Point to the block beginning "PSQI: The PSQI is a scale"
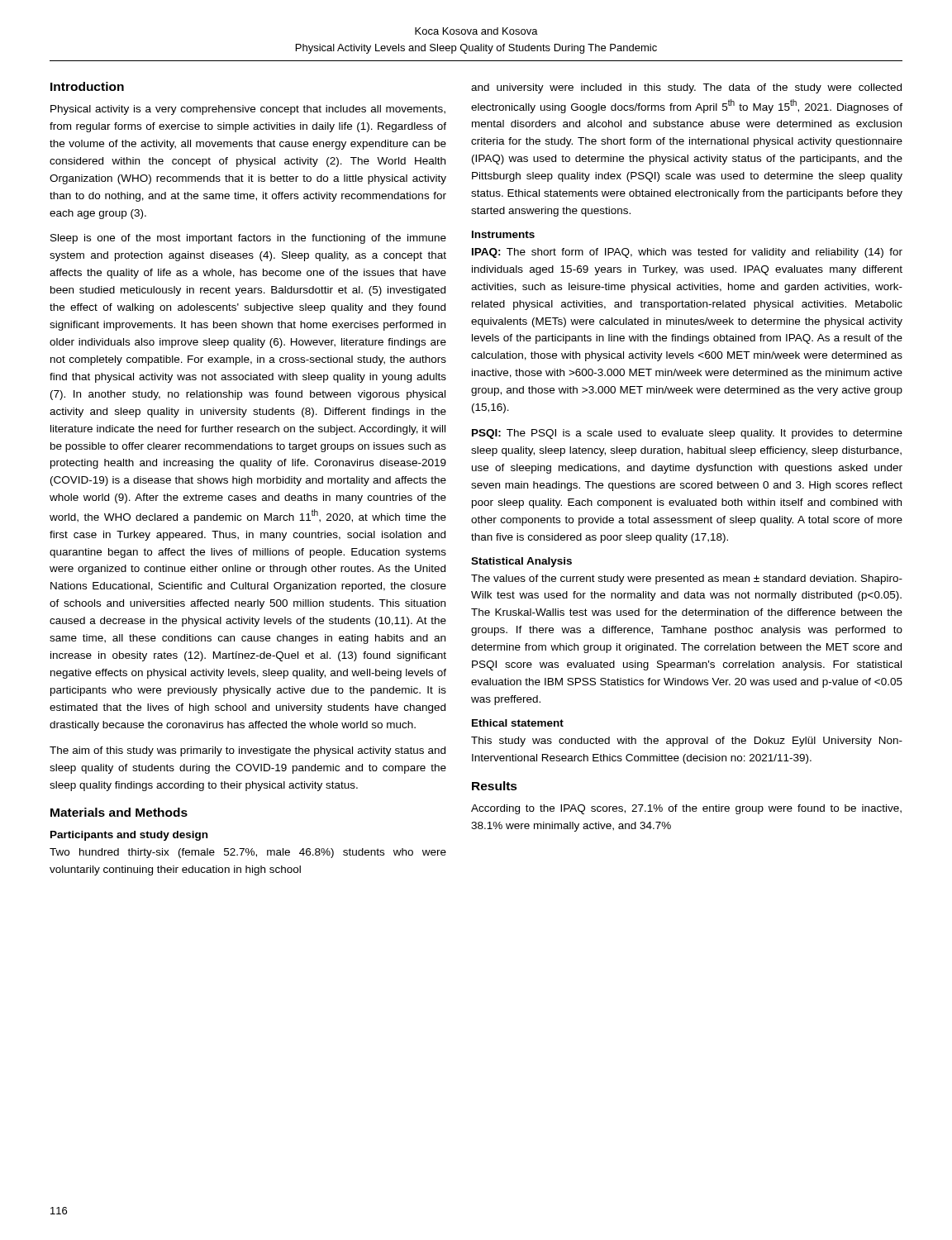 687,485
